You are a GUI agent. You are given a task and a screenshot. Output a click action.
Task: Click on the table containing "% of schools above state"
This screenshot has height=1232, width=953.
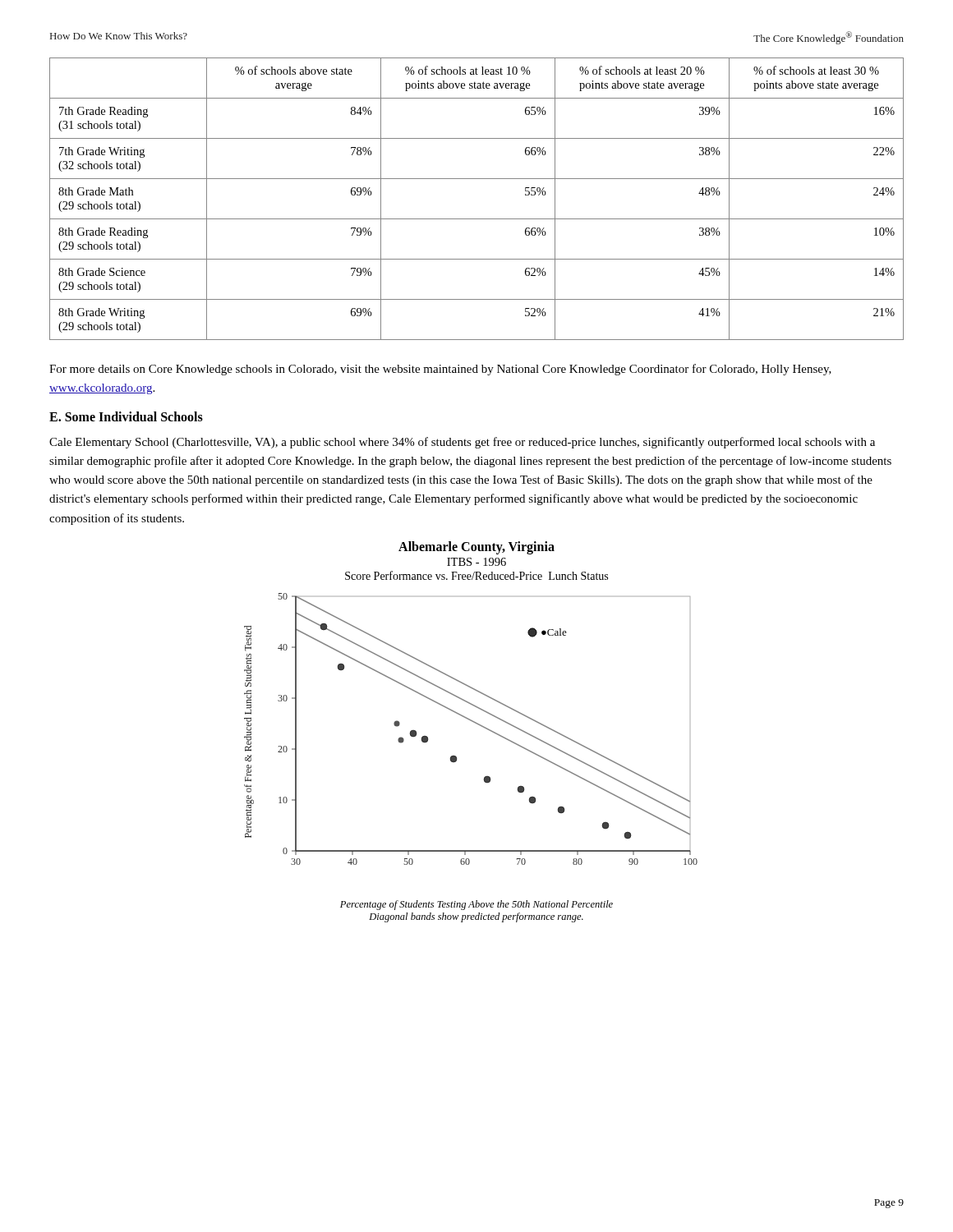(476, 199)
